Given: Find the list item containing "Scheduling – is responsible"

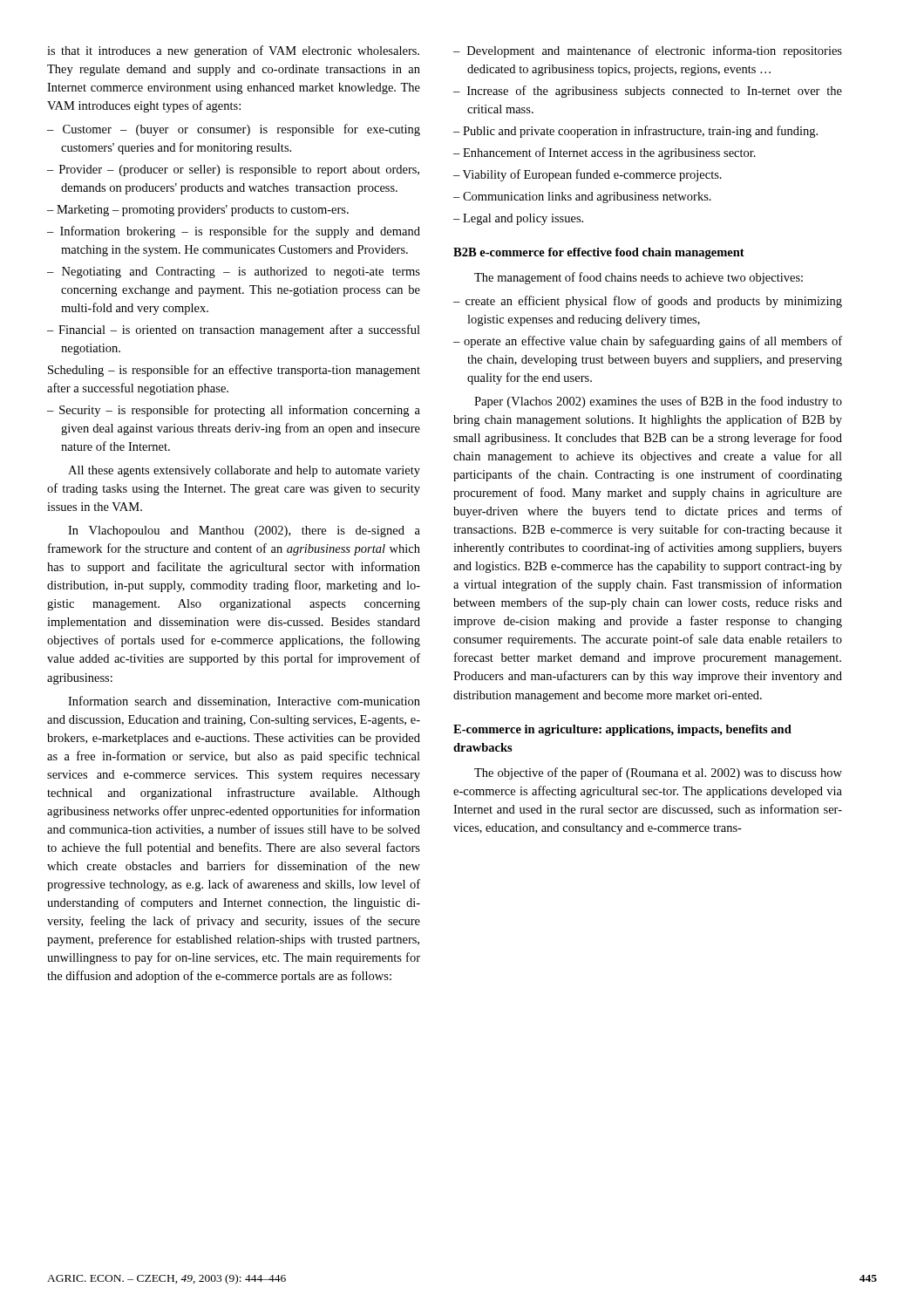Looking at the screenshot, I should 234,379.
